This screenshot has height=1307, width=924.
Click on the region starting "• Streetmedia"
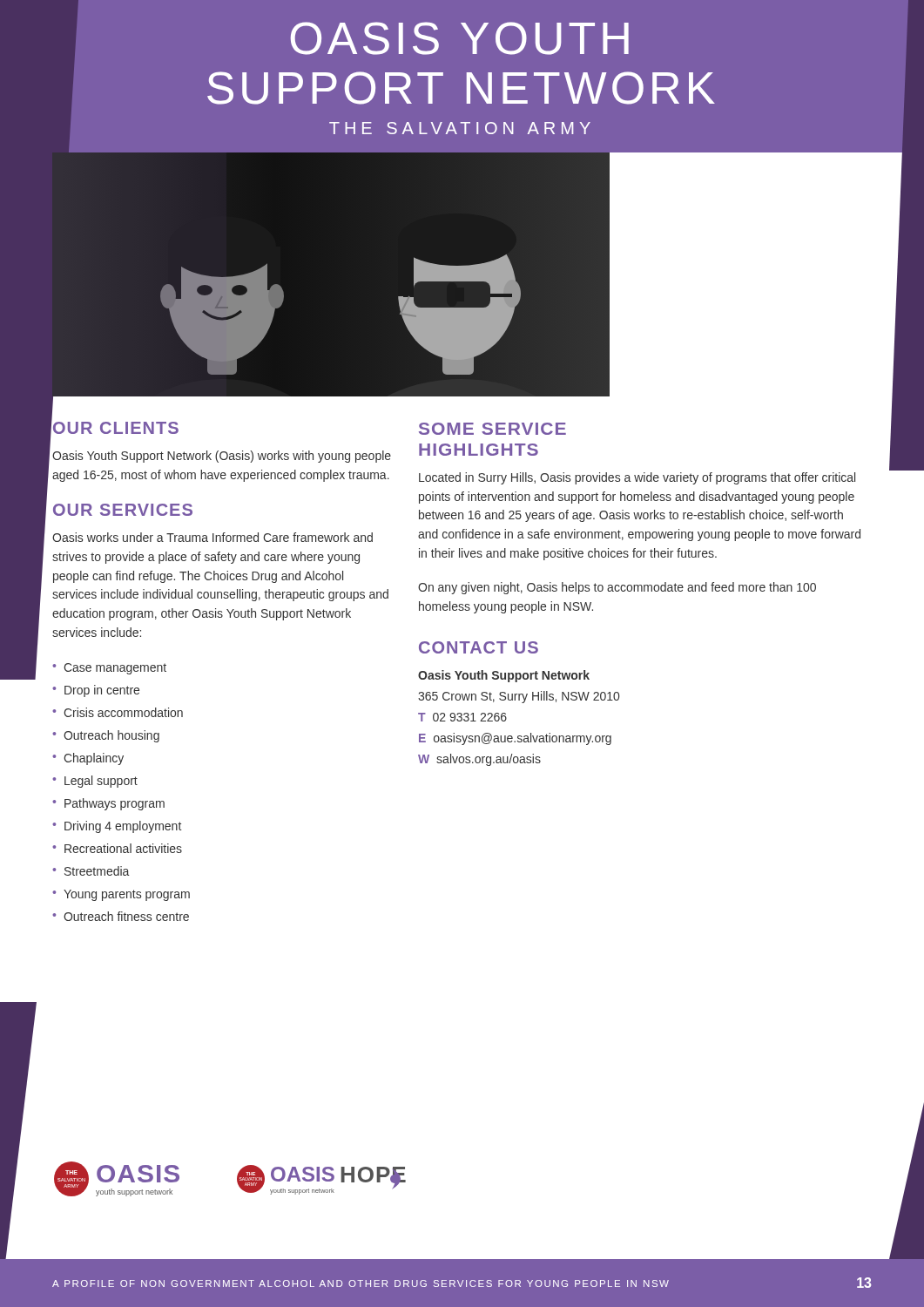(x=91, y=871)
